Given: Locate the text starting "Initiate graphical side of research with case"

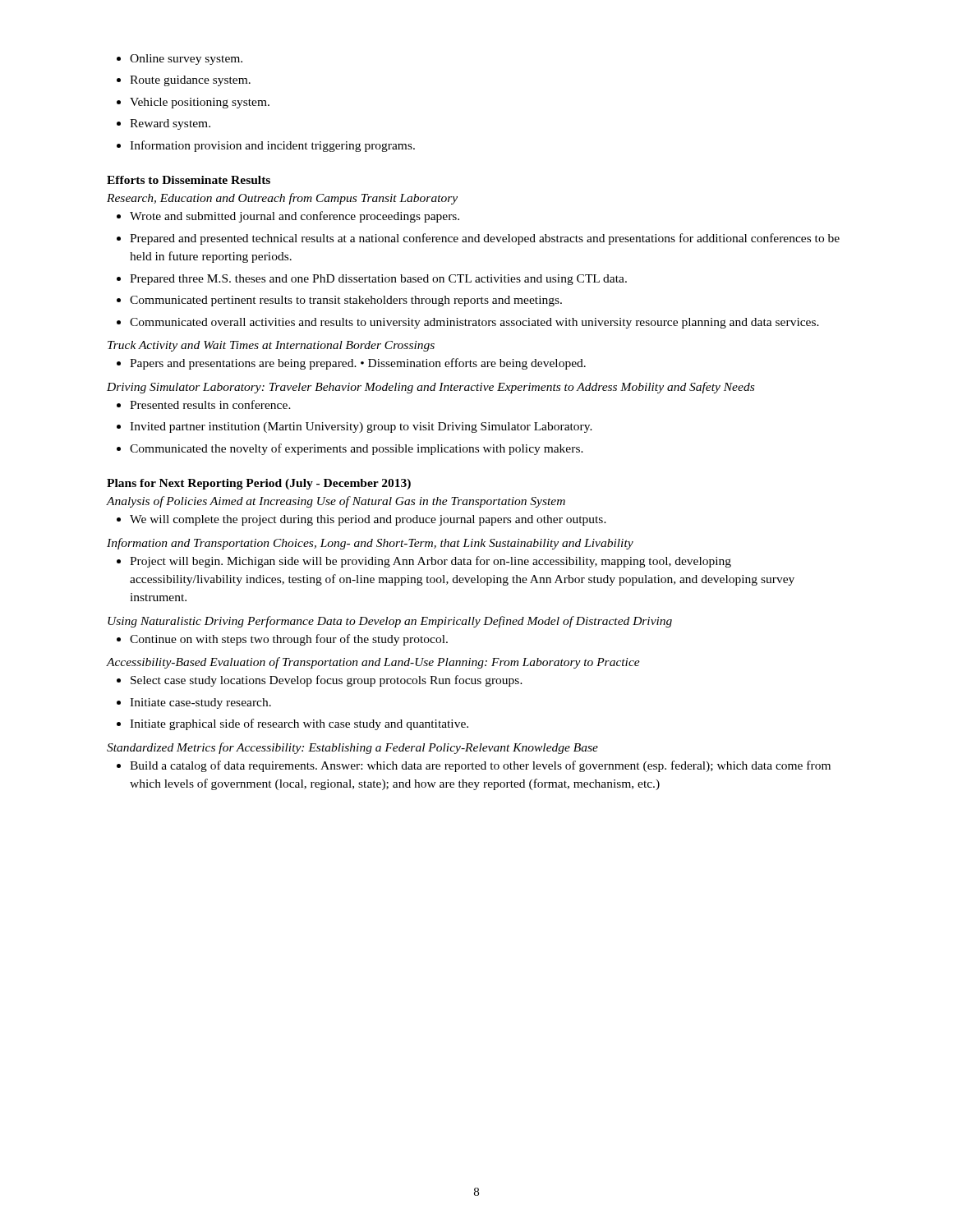Looking at the screenshot, I should click(x=476, y=724).
